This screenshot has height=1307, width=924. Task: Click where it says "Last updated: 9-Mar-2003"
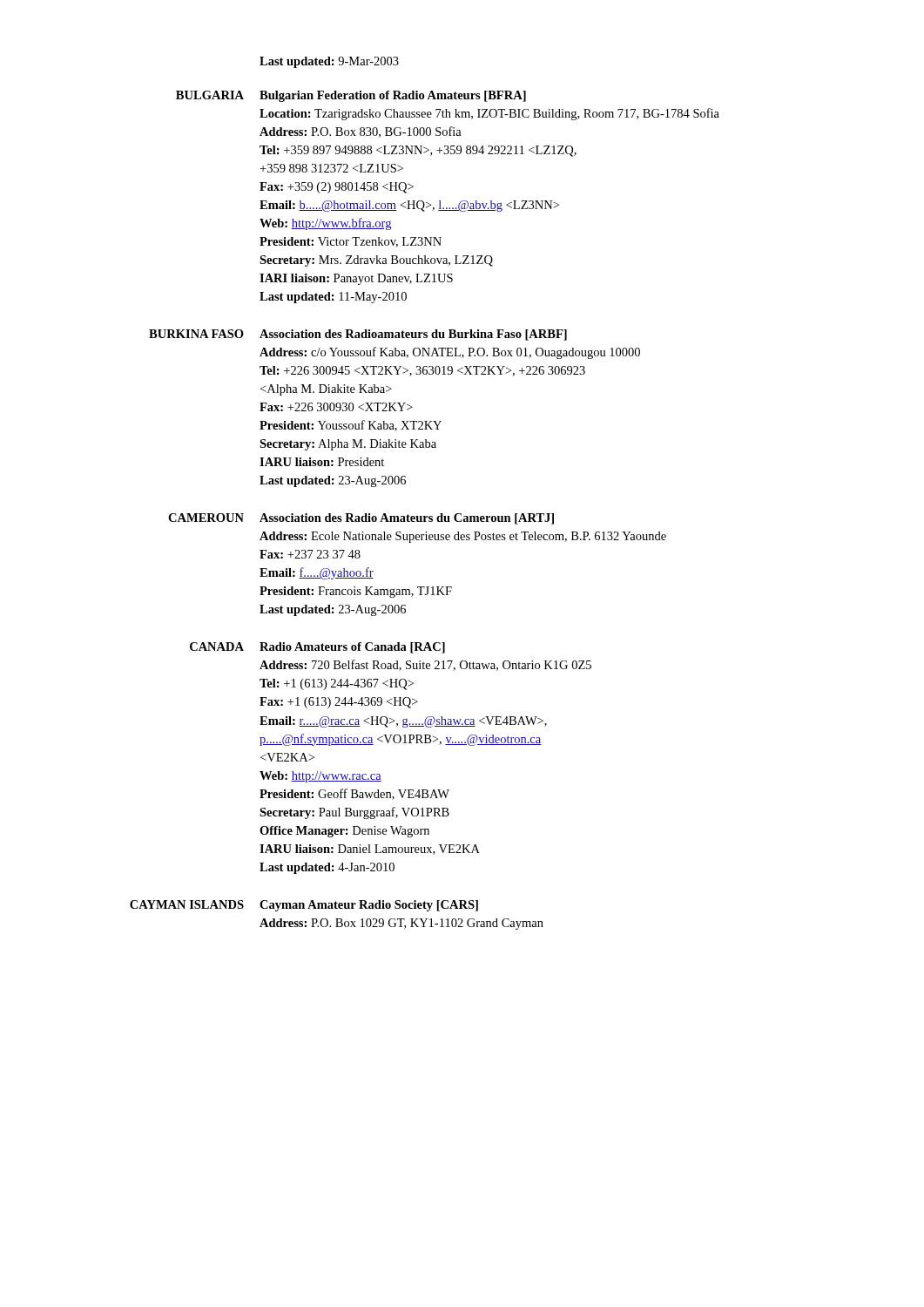329,61
